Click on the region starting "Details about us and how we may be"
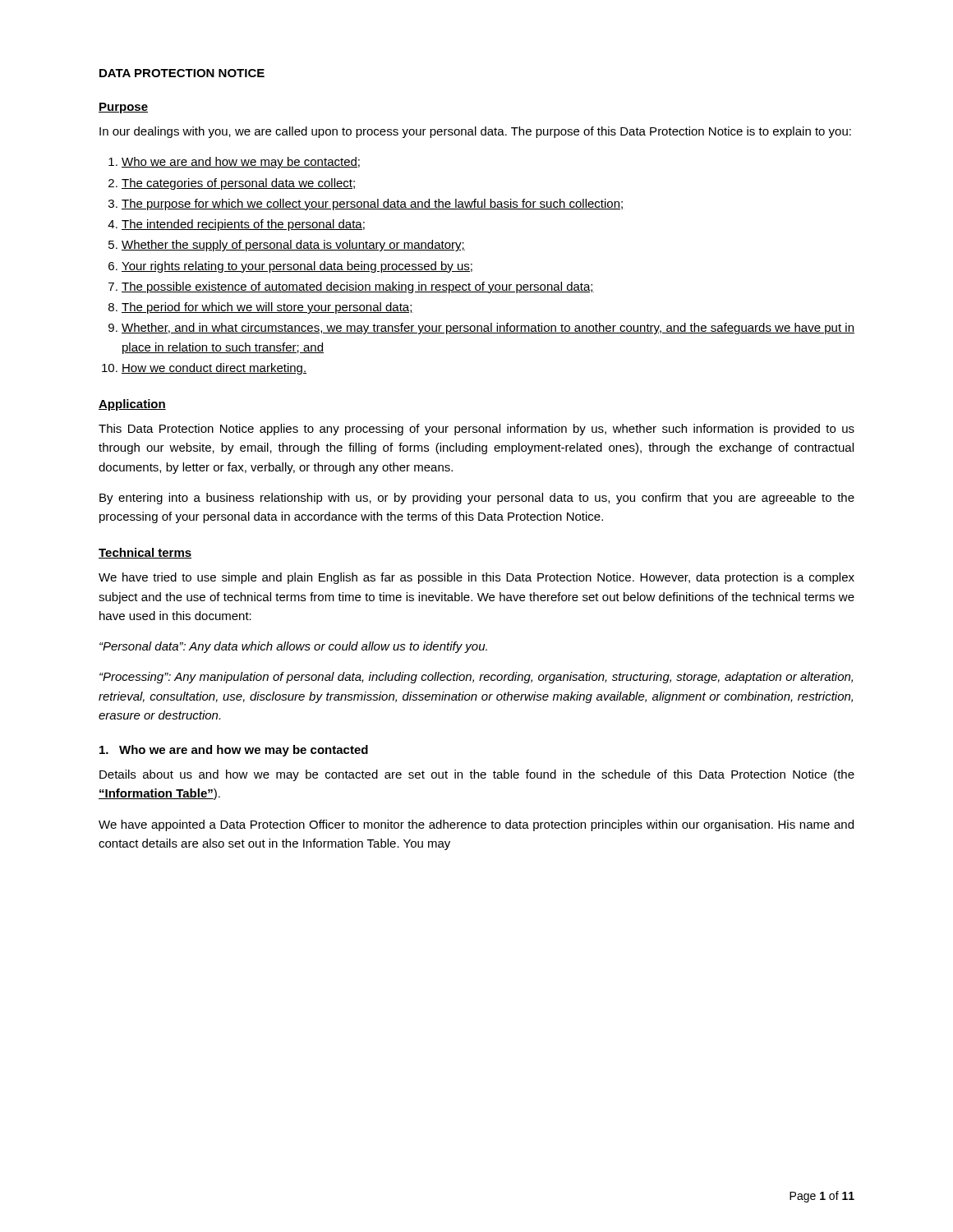This screenshot has height=1232, width=953. [x=476, y=784]
